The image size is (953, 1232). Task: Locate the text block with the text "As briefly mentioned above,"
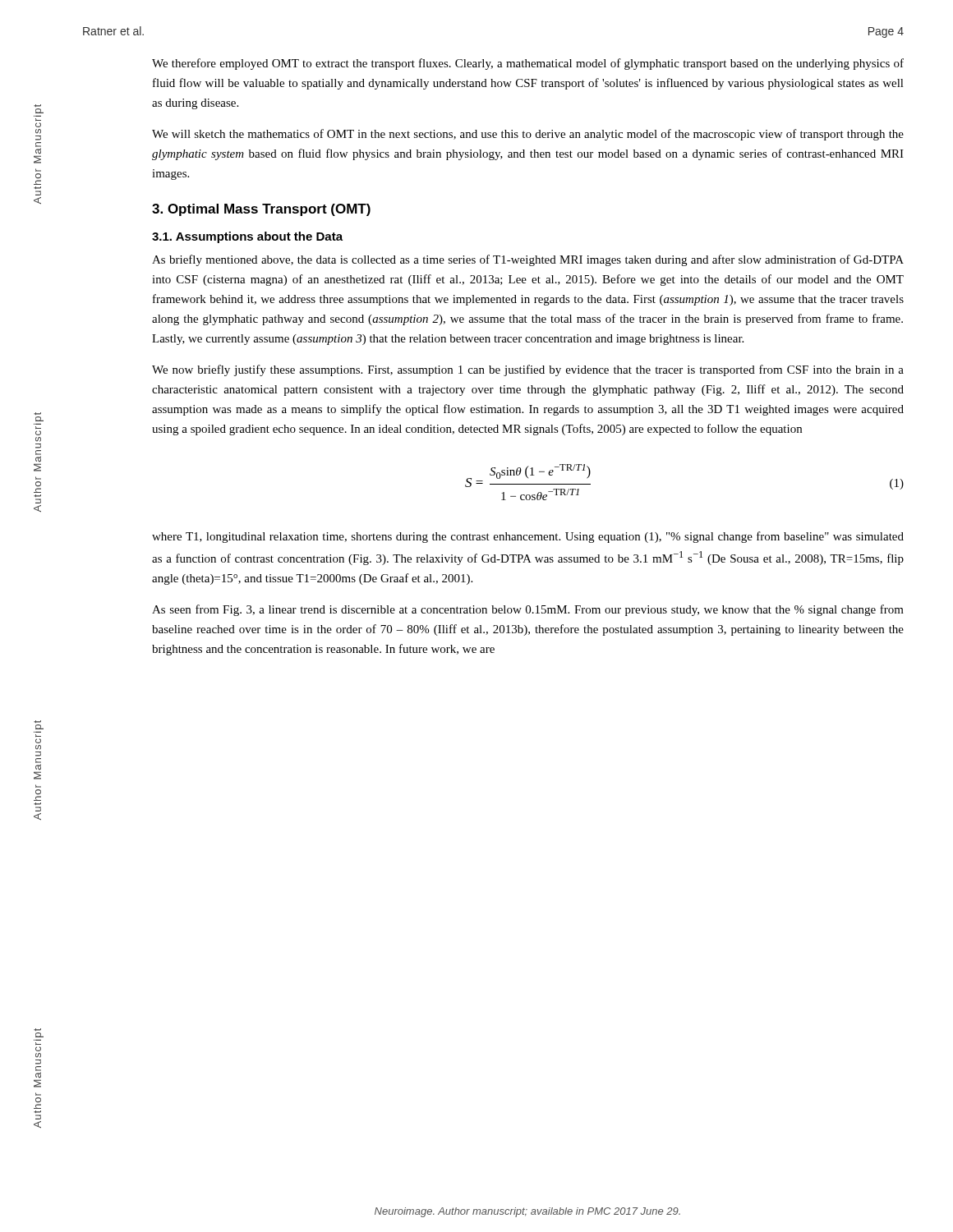click(528, 299)
